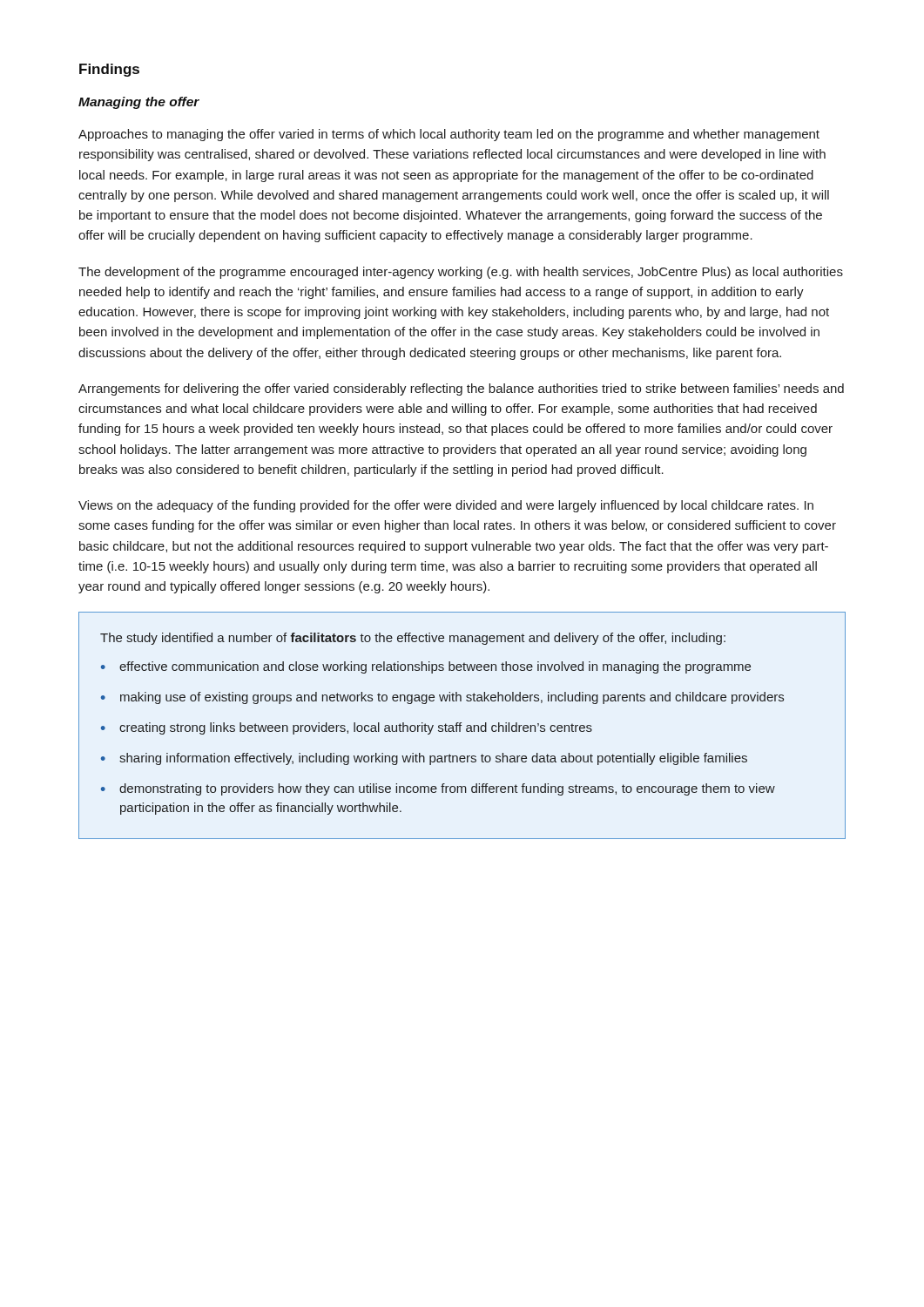Point to the text starting "• making use of existing"
This screenshot has width=924, height=1307.
pos(462,699)
